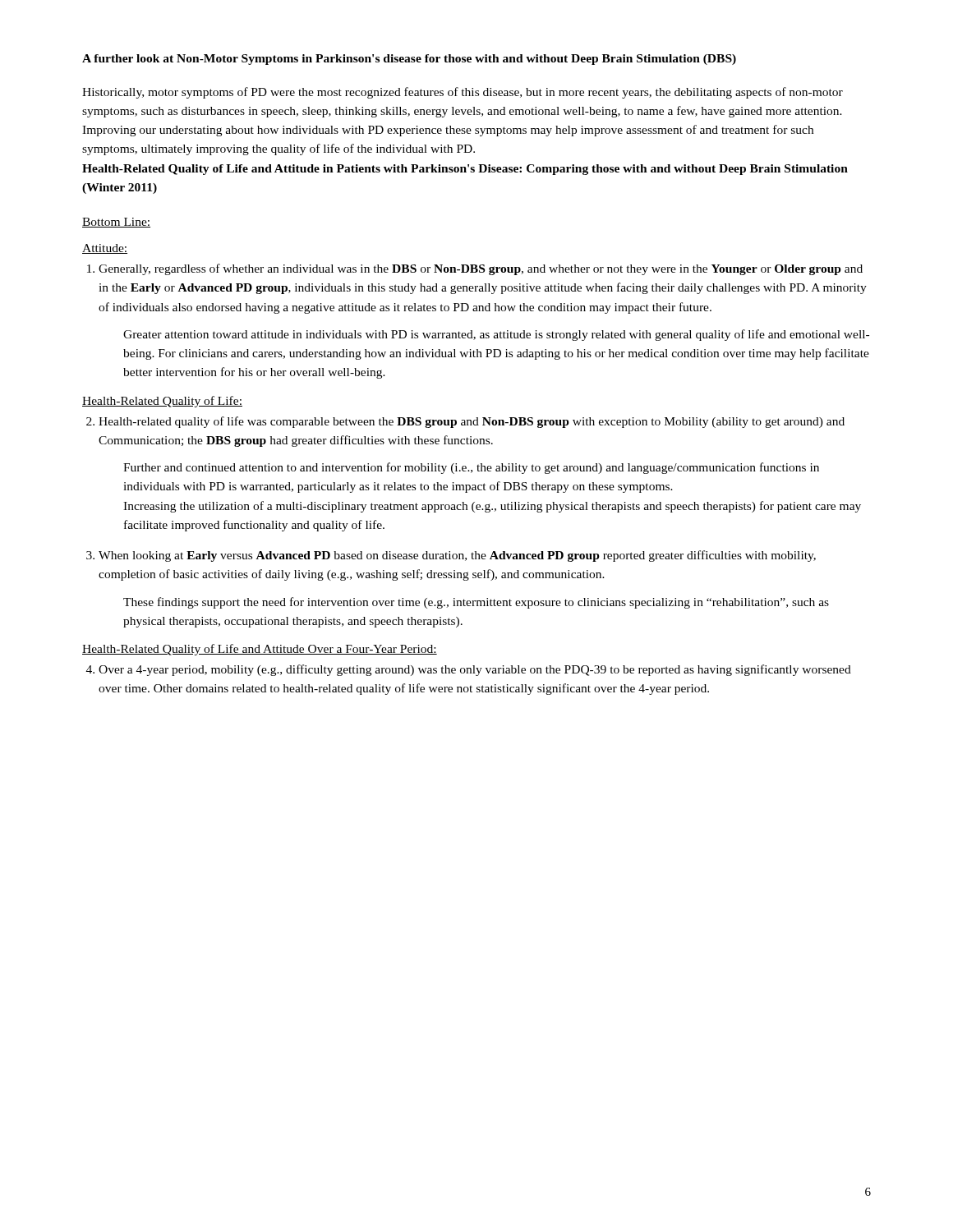
Task: Find the section header on this page that starts "Health-Related Quality of Life and Attitude Over"
Action: (x=259, y=649)
